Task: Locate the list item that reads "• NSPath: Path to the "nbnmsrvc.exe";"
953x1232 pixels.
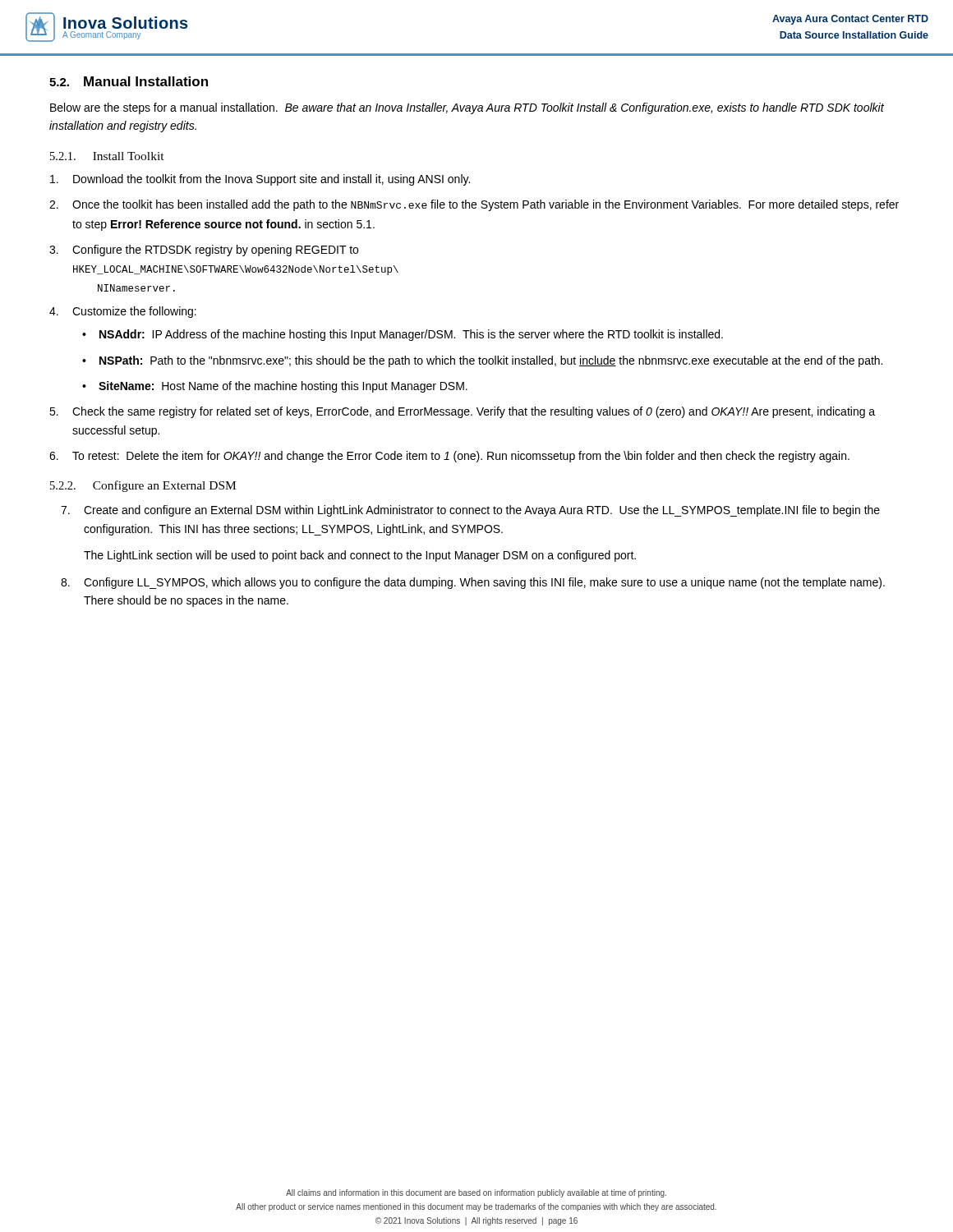Action: pyautogui.click(x=483, y=360)
